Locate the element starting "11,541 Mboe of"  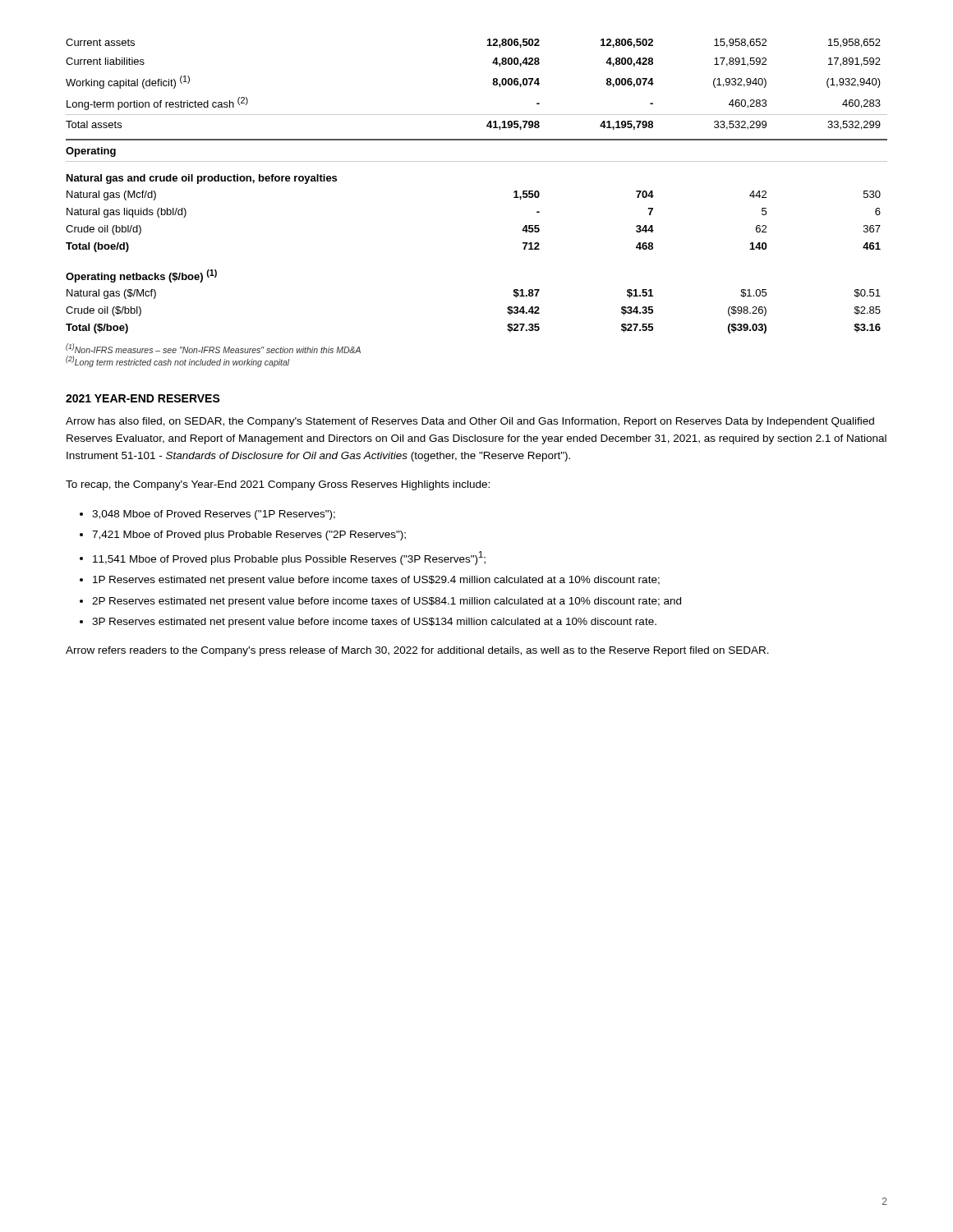click(x=289, y=557)
